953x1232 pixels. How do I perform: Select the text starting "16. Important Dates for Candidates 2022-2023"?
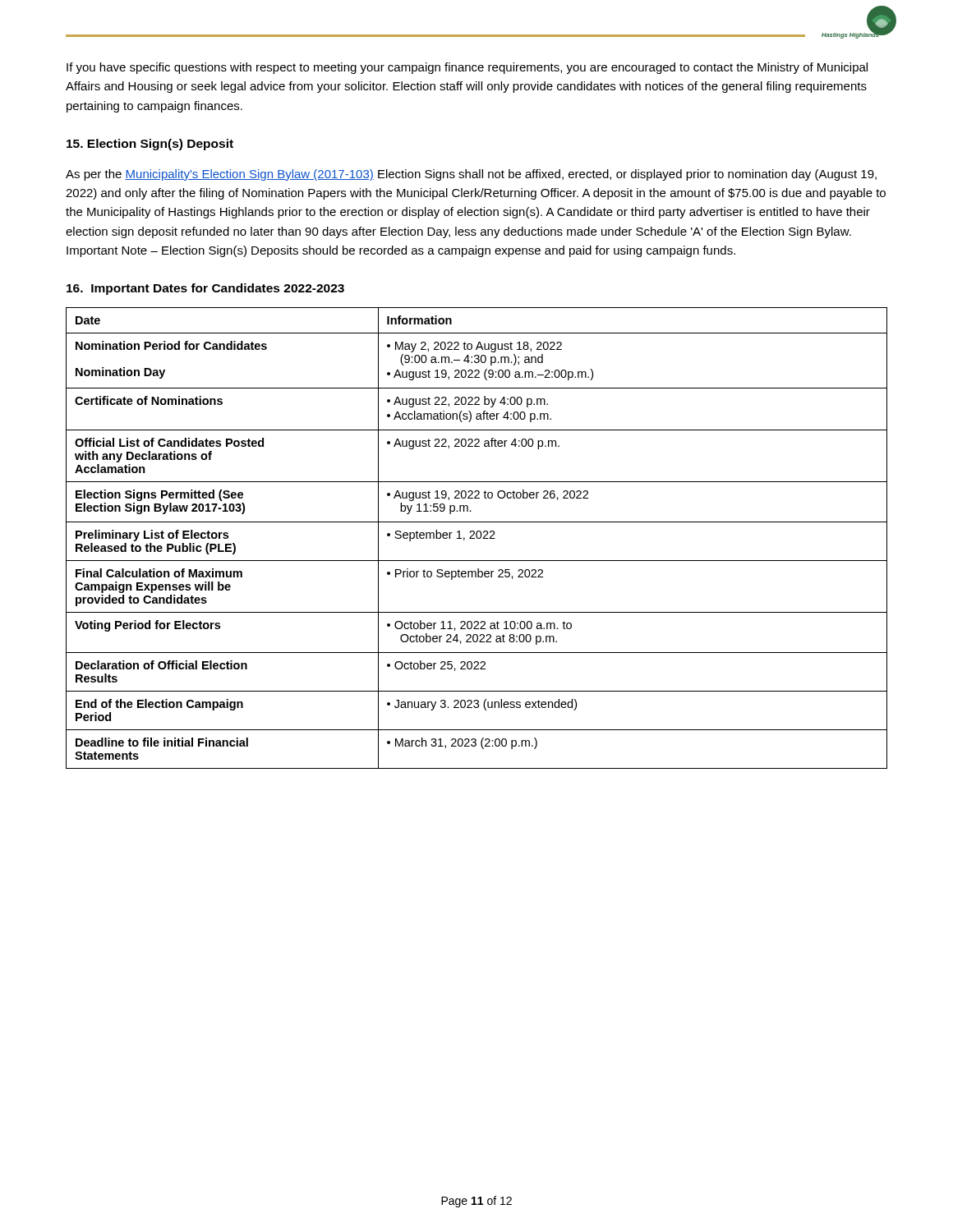[x=205, y=288]
